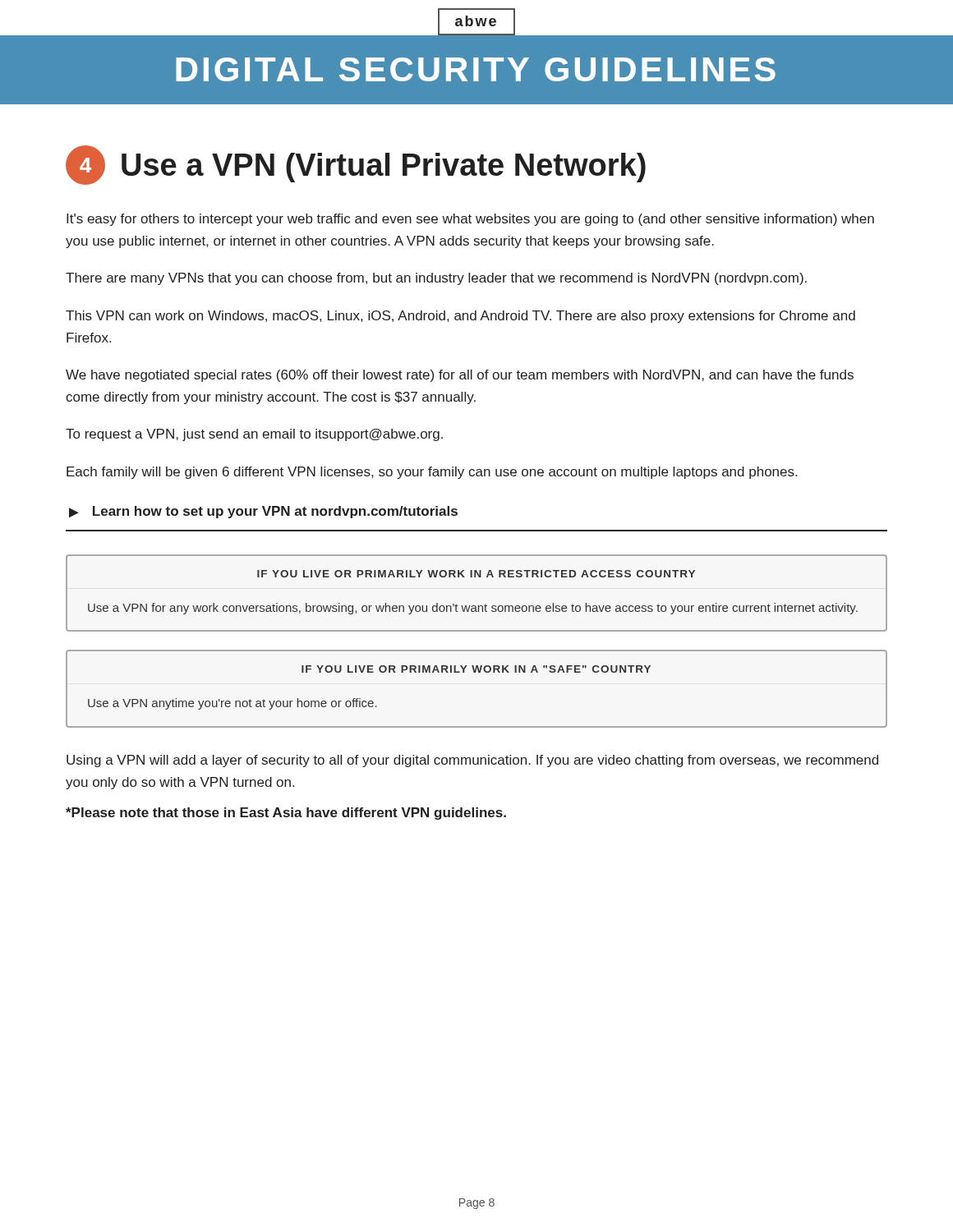Locate the block of text that opens with "Each family will"
953x1232 pixels.
click(432, 471)
